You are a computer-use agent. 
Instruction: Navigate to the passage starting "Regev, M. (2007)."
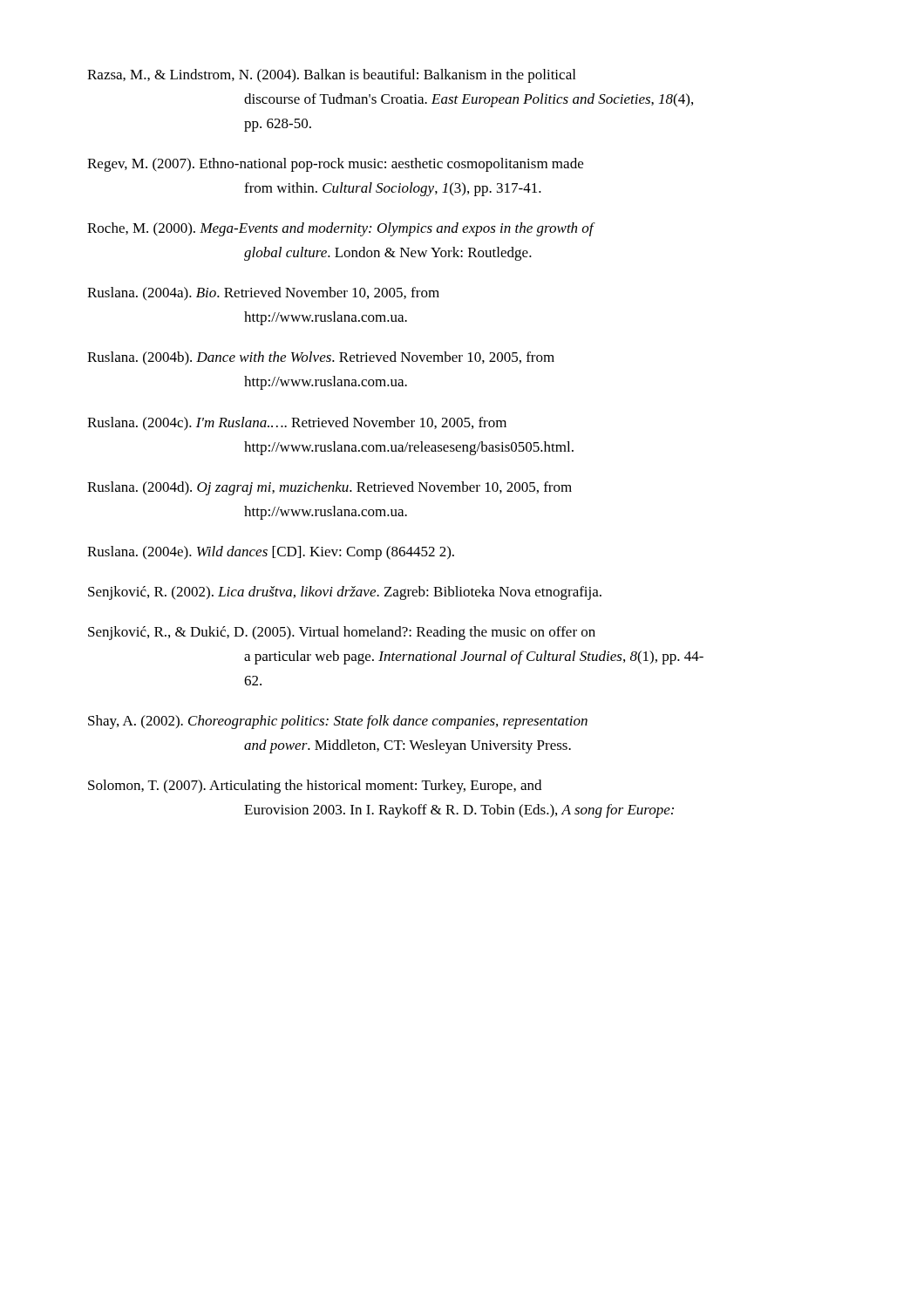(x=462, y=178)
